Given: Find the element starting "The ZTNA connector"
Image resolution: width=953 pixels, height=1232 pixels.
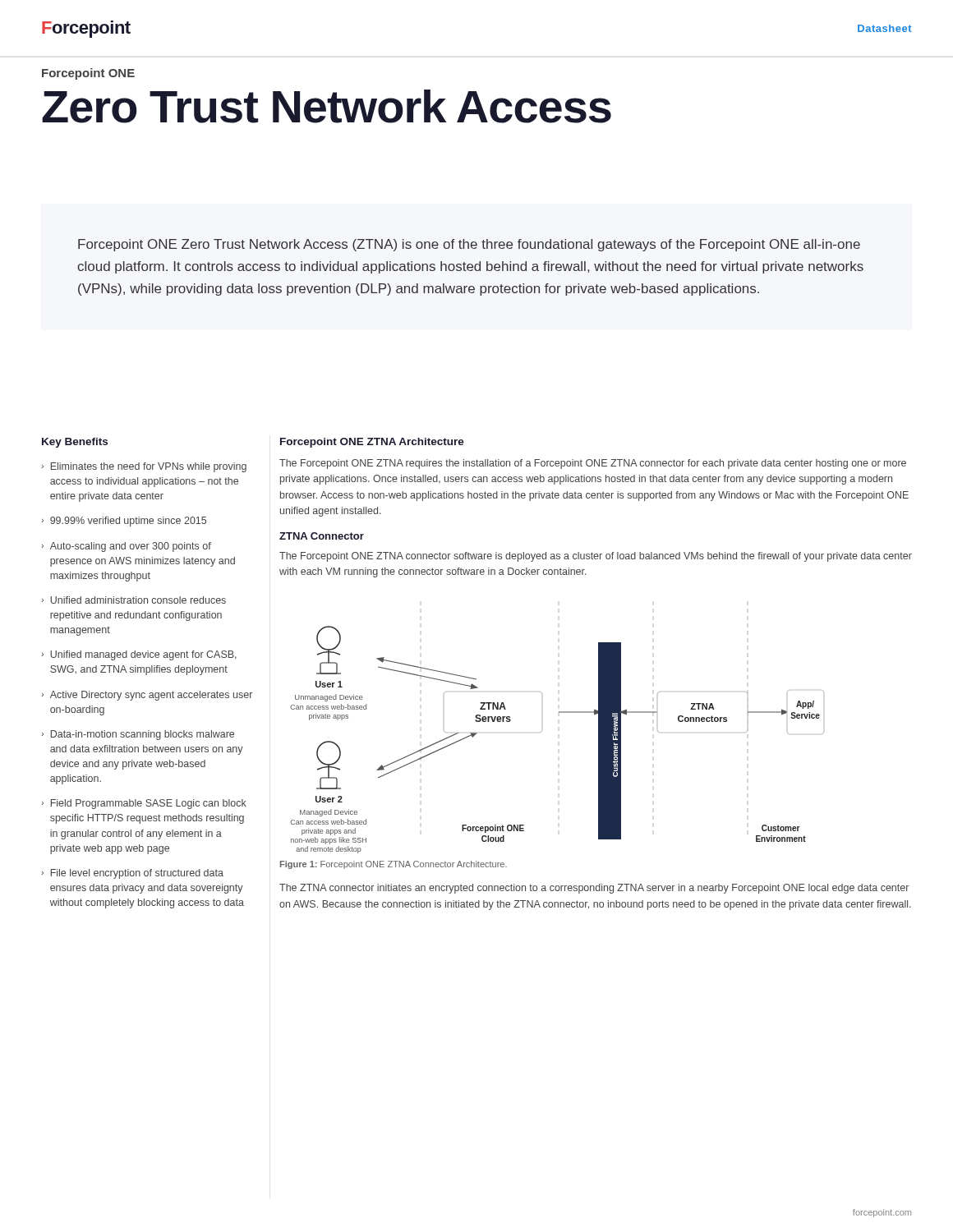Looking at the screenshot, I should tap(595, 896).
